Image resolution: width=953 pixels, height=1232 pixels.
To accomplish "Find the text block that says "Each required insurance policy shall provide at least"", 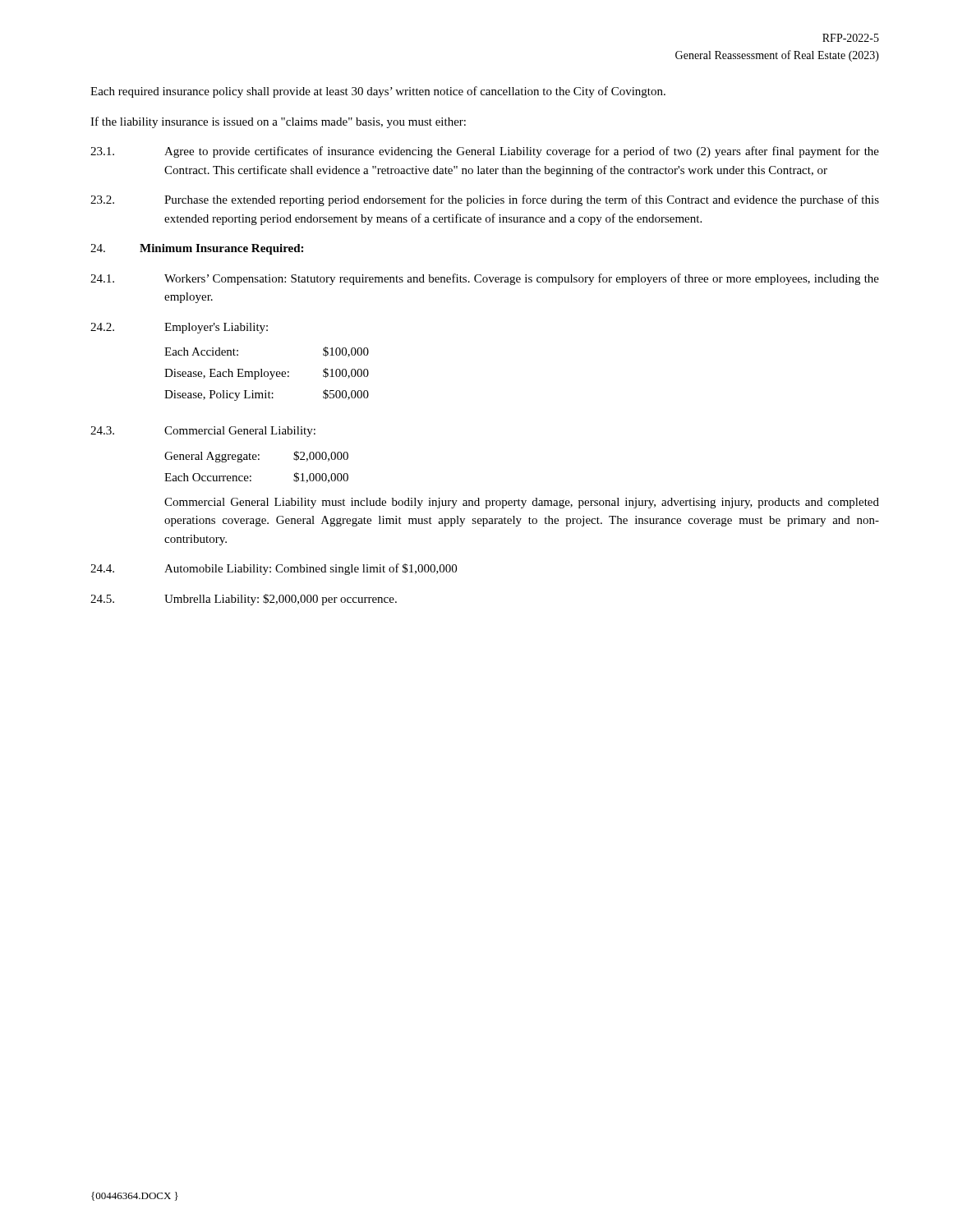I will pyautogui.click(x=378, y=91).
